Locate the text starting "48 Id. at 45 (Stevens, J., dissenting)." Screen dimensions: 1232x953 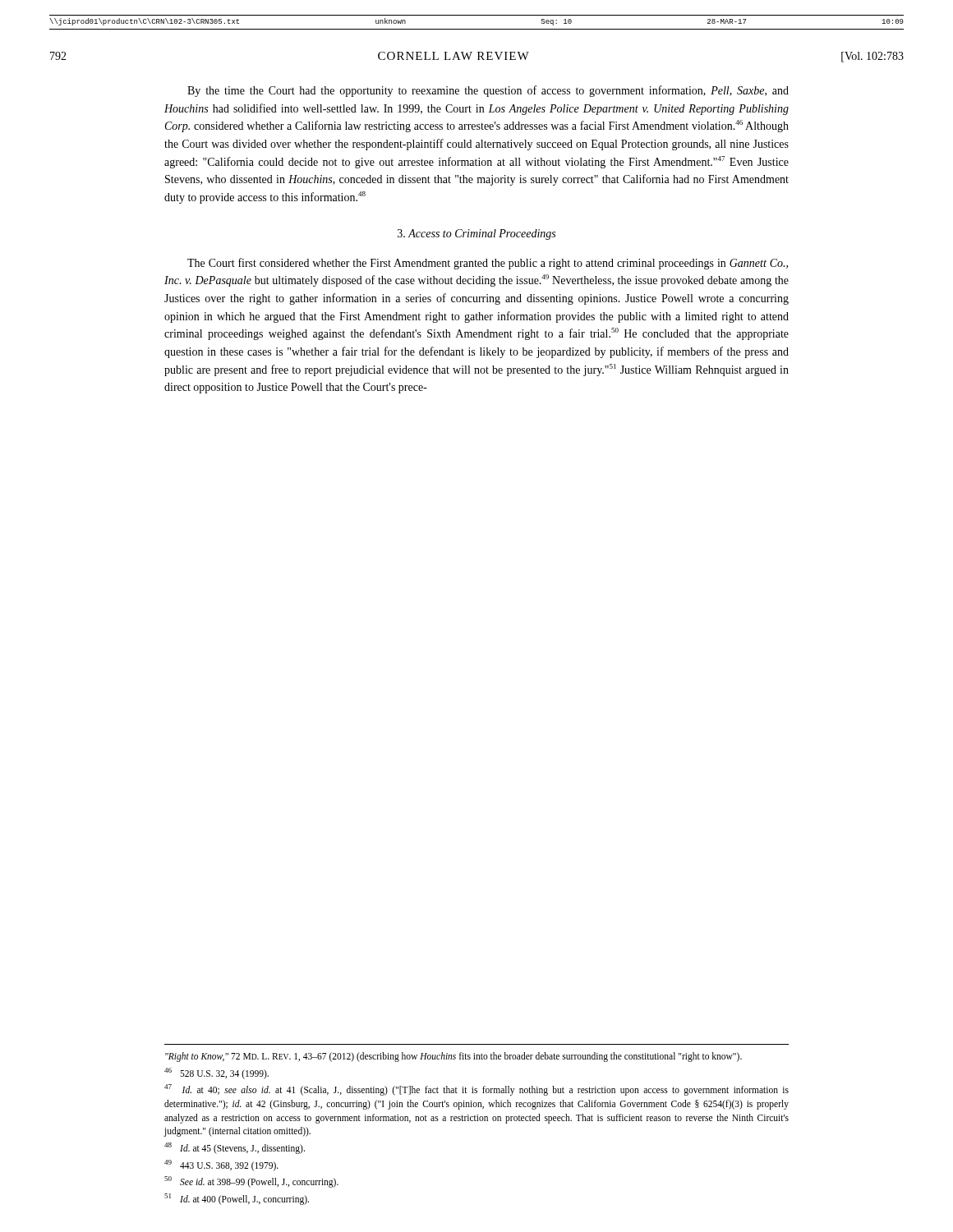pyautogui.click(x=235, y=1146)
